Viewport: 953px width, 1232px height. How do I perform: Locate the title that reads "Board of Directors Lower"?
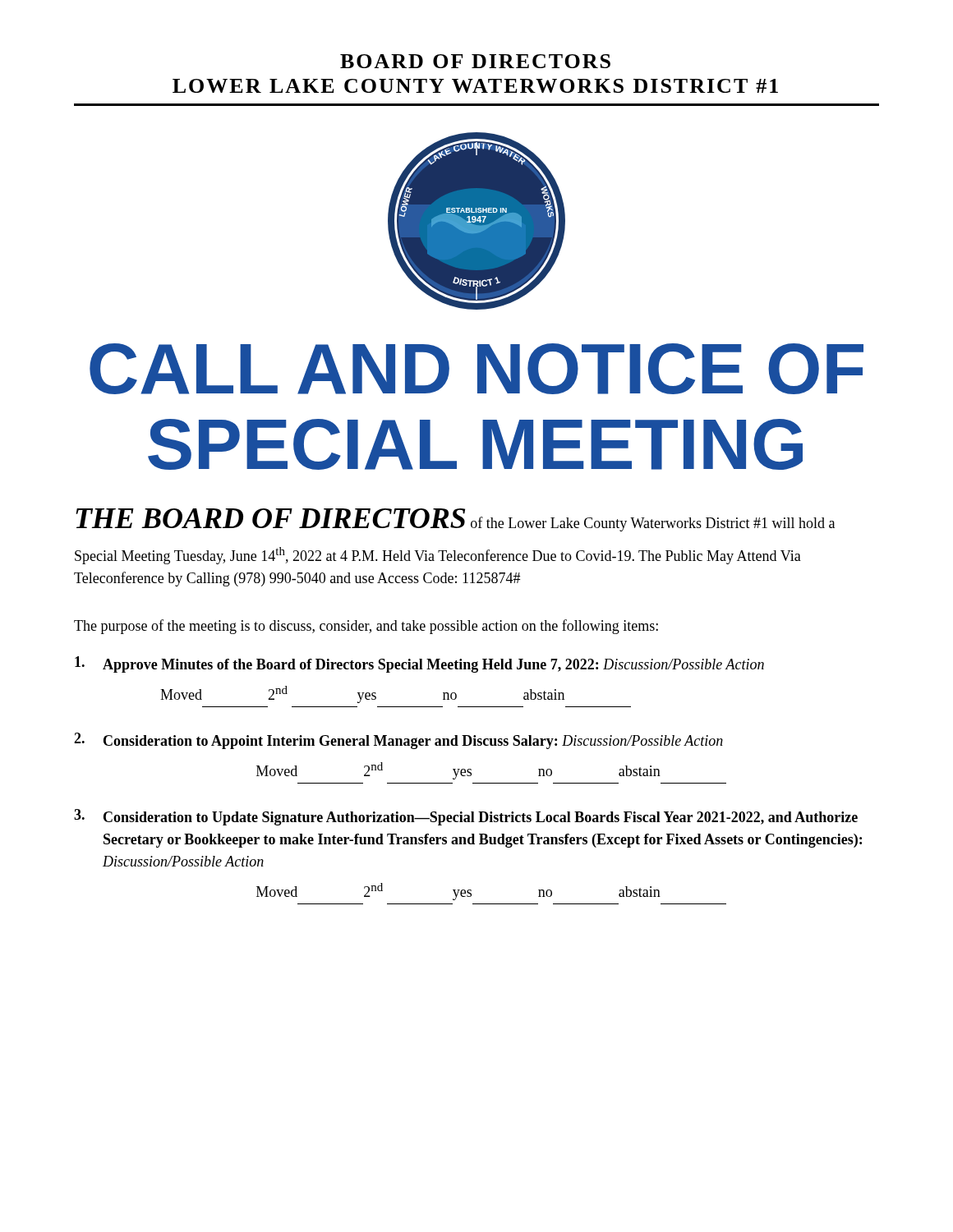(476, 78)
